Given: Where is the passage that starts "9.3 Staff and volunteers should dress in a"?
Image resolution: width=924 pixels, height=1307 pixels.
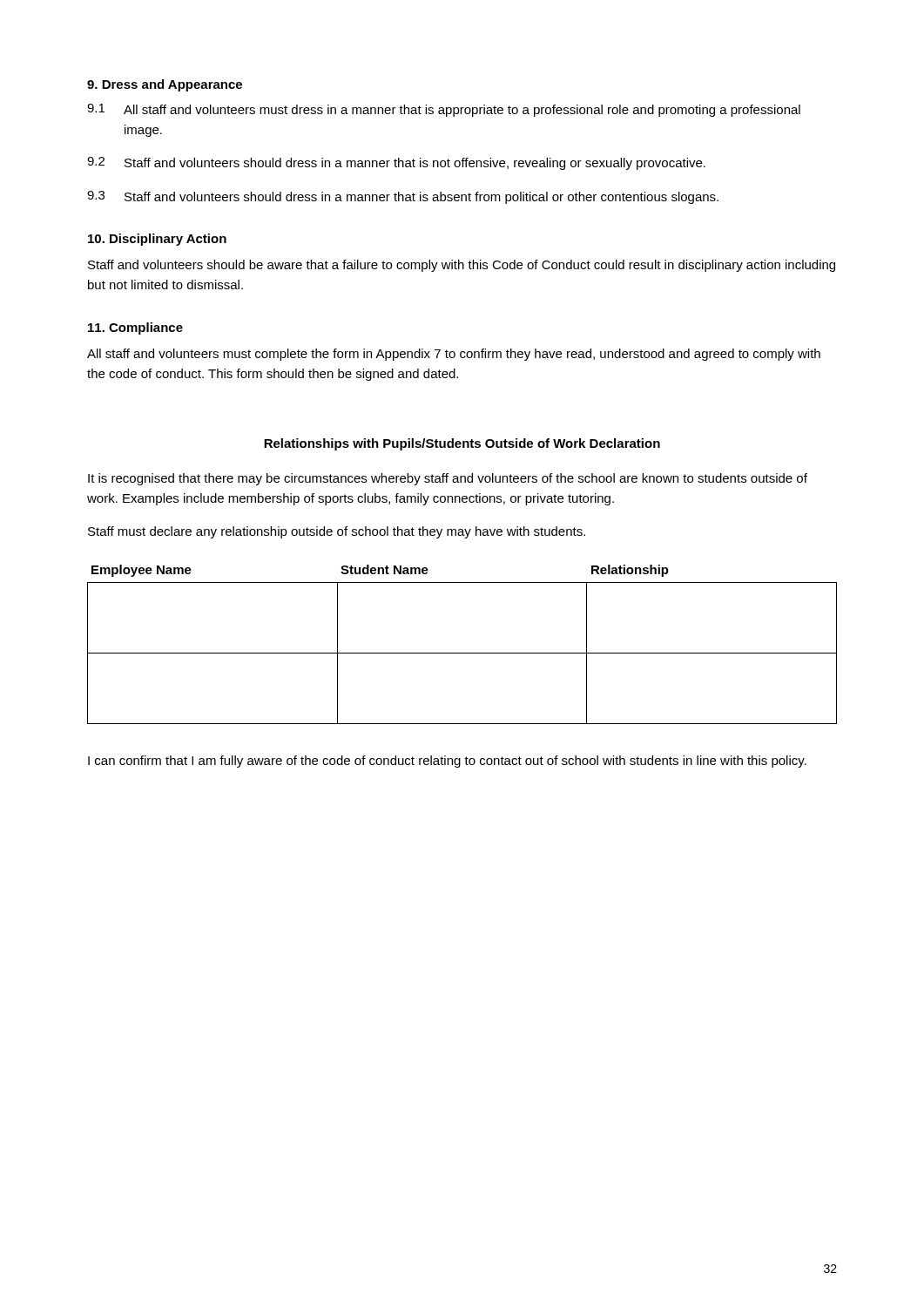Looking at the screenshot, I should (x=403, y=197).
